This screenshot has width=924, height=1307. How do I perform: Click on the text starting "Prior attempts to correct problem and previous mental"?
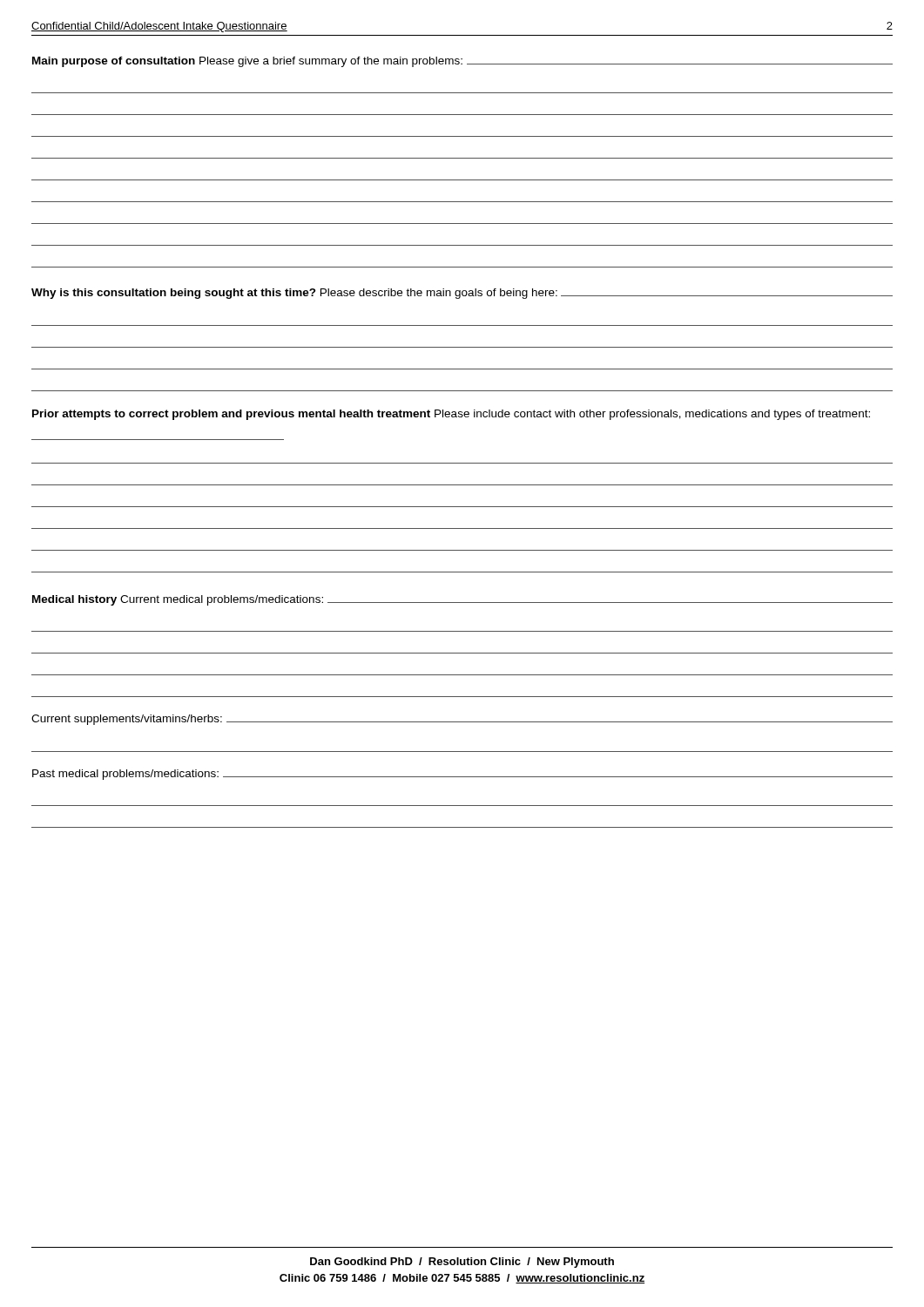[x=462, y=489]
